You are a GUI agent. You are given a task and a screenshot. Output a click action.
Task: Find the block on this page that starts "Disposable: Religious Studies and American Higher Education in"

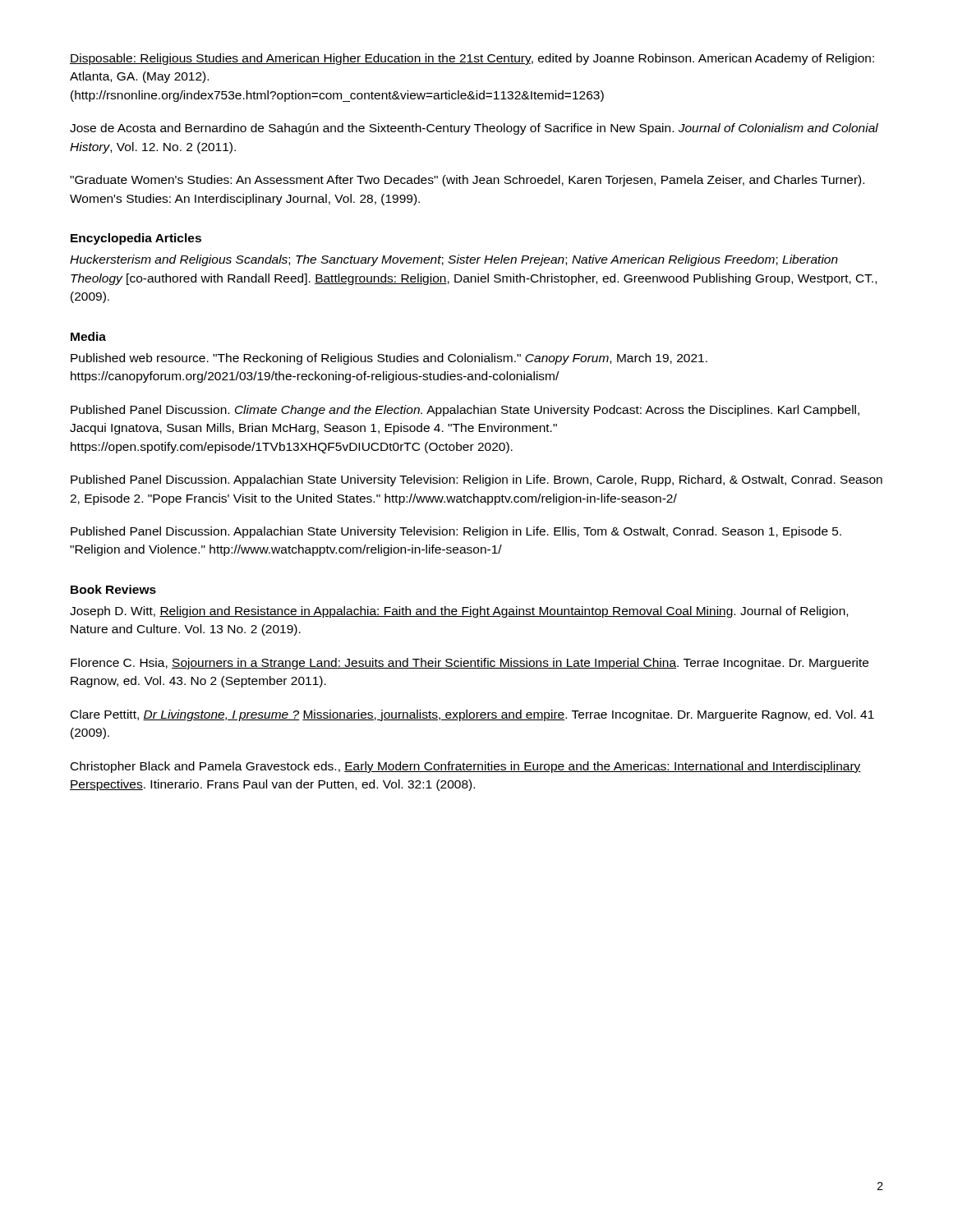(x=472, y=59)
